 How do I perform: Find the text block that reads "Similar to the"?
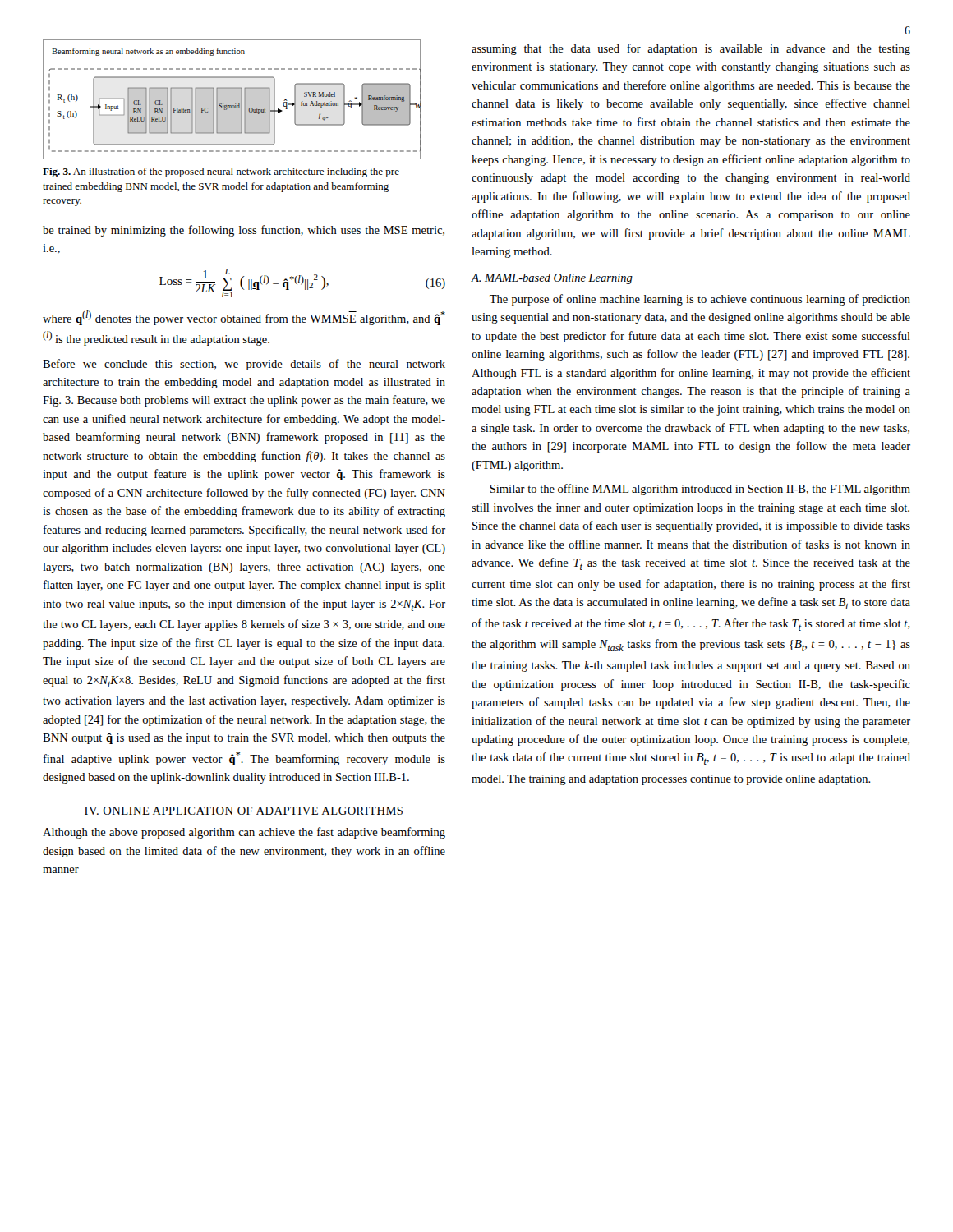click(691, 634)
